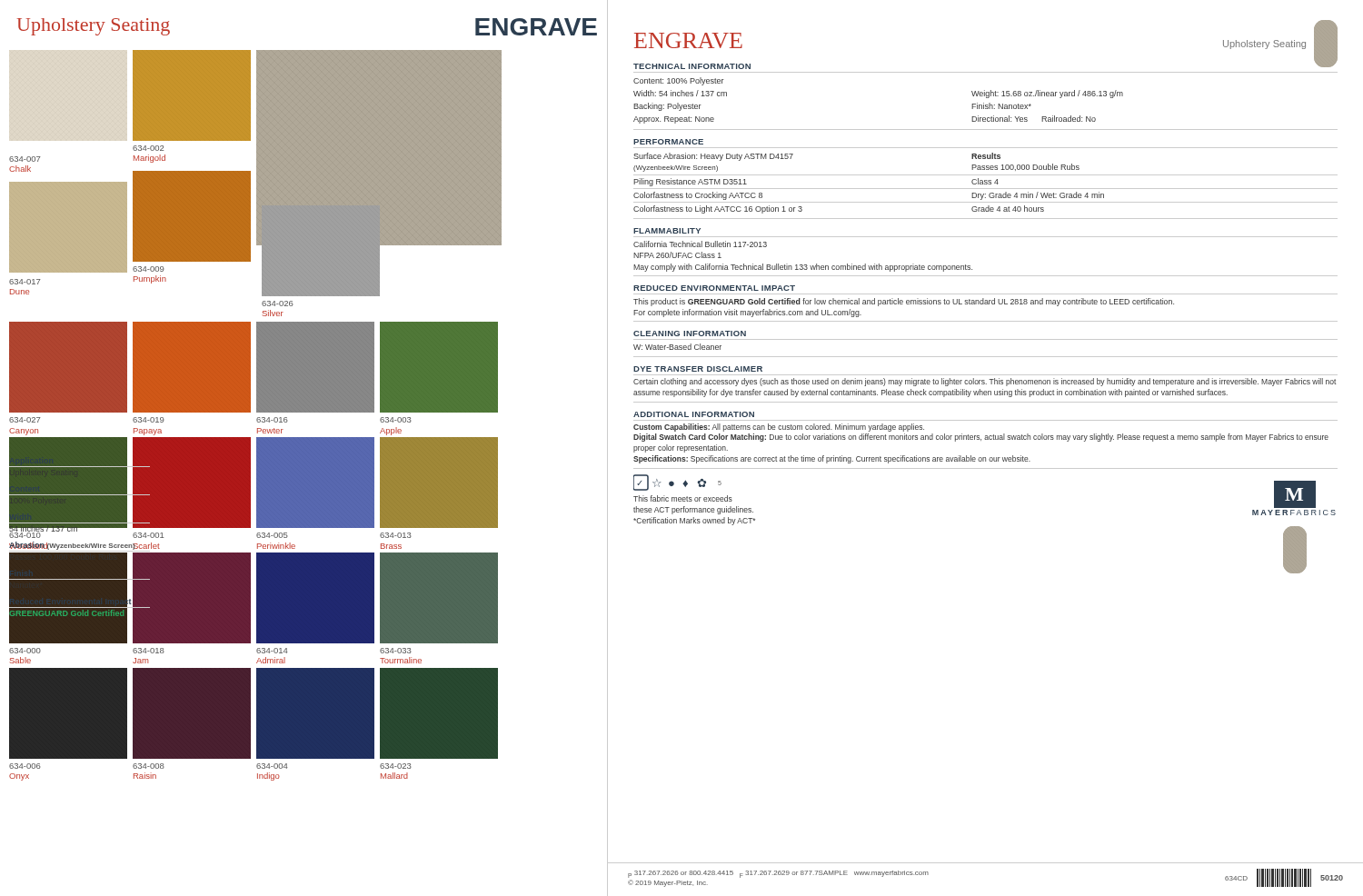The image size is (1363, 896).
Task: Find "Reduced Environmental Impact GREENGUARD Gold Certified" on this page
Action: (x=80, y=607)
